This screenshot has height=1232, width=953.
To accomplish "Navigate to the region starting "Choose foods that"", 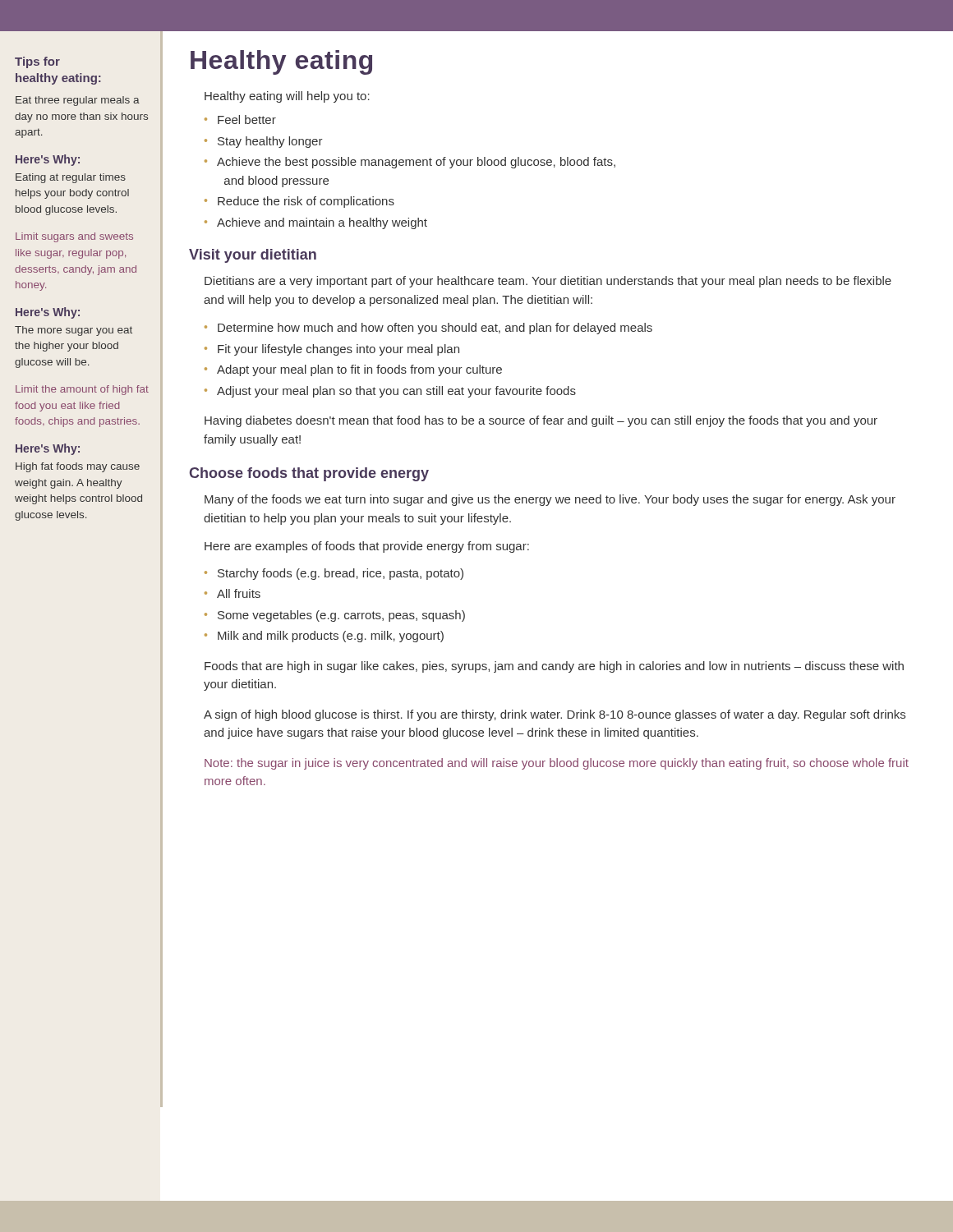I will 309,473.
